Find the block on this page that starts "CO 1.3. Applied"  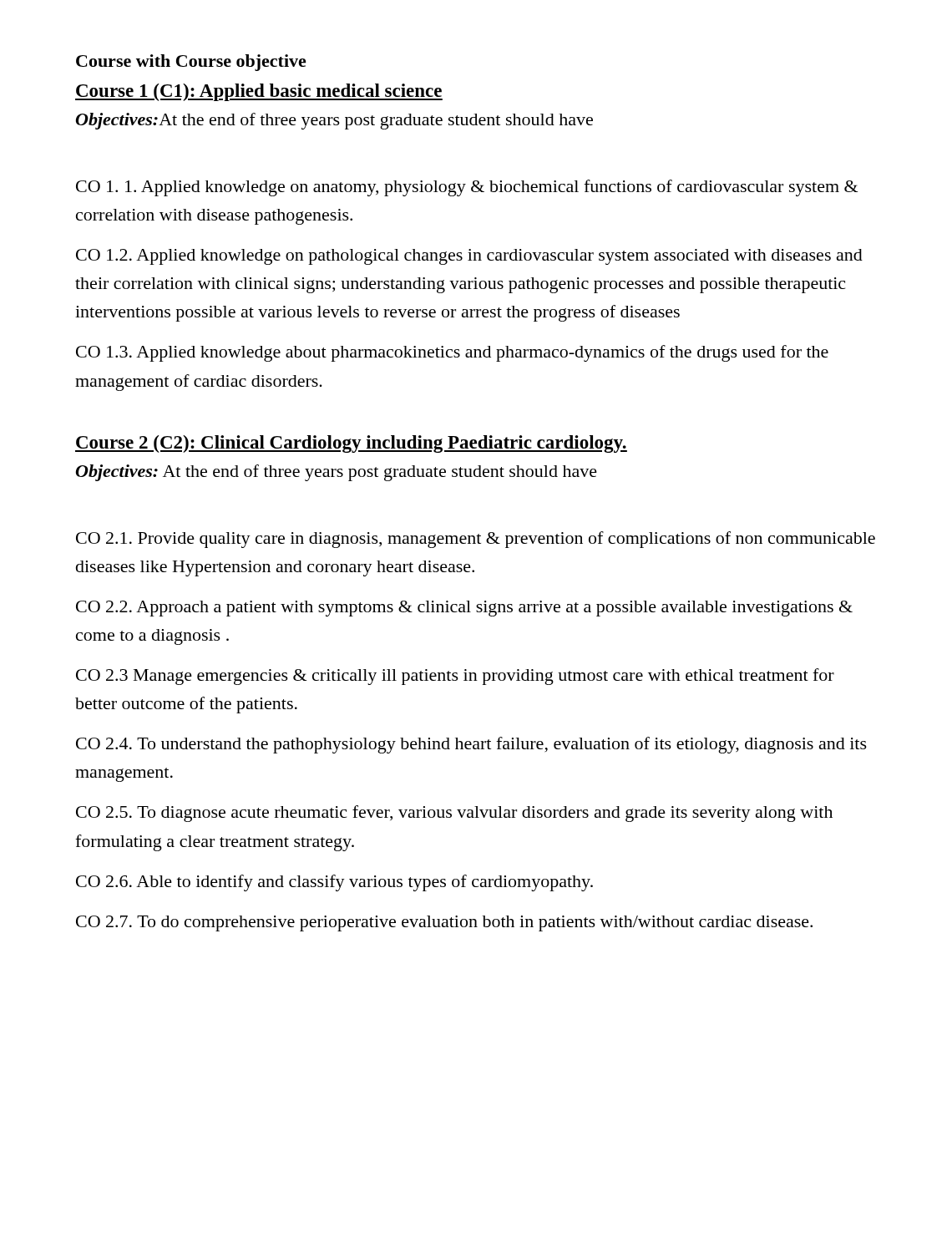click(x=452, y=366)
